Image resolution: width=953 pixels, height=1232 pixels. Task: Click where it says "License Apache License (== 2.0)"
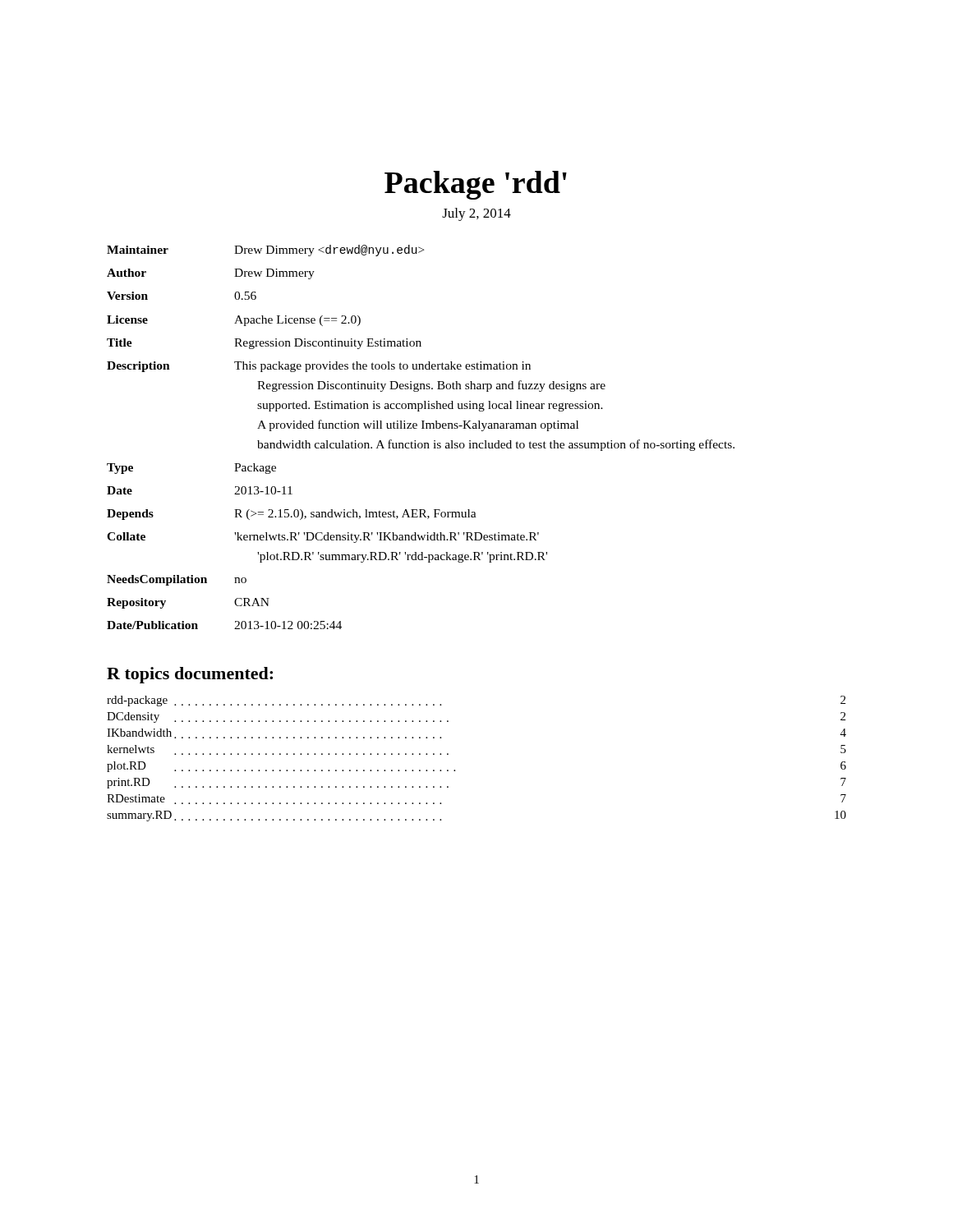[234, 321]
